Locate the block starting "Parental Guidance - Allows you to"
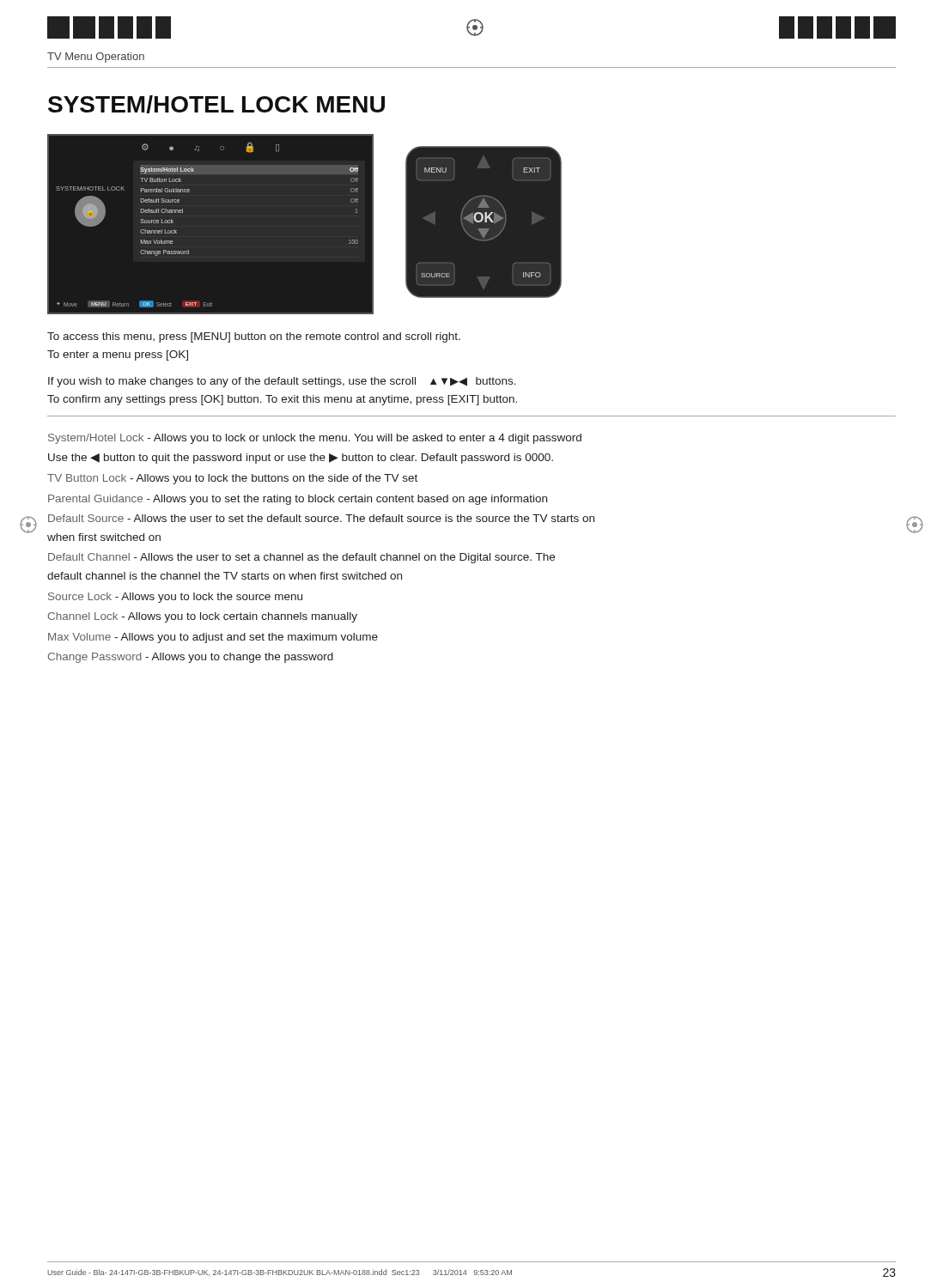 298,498
